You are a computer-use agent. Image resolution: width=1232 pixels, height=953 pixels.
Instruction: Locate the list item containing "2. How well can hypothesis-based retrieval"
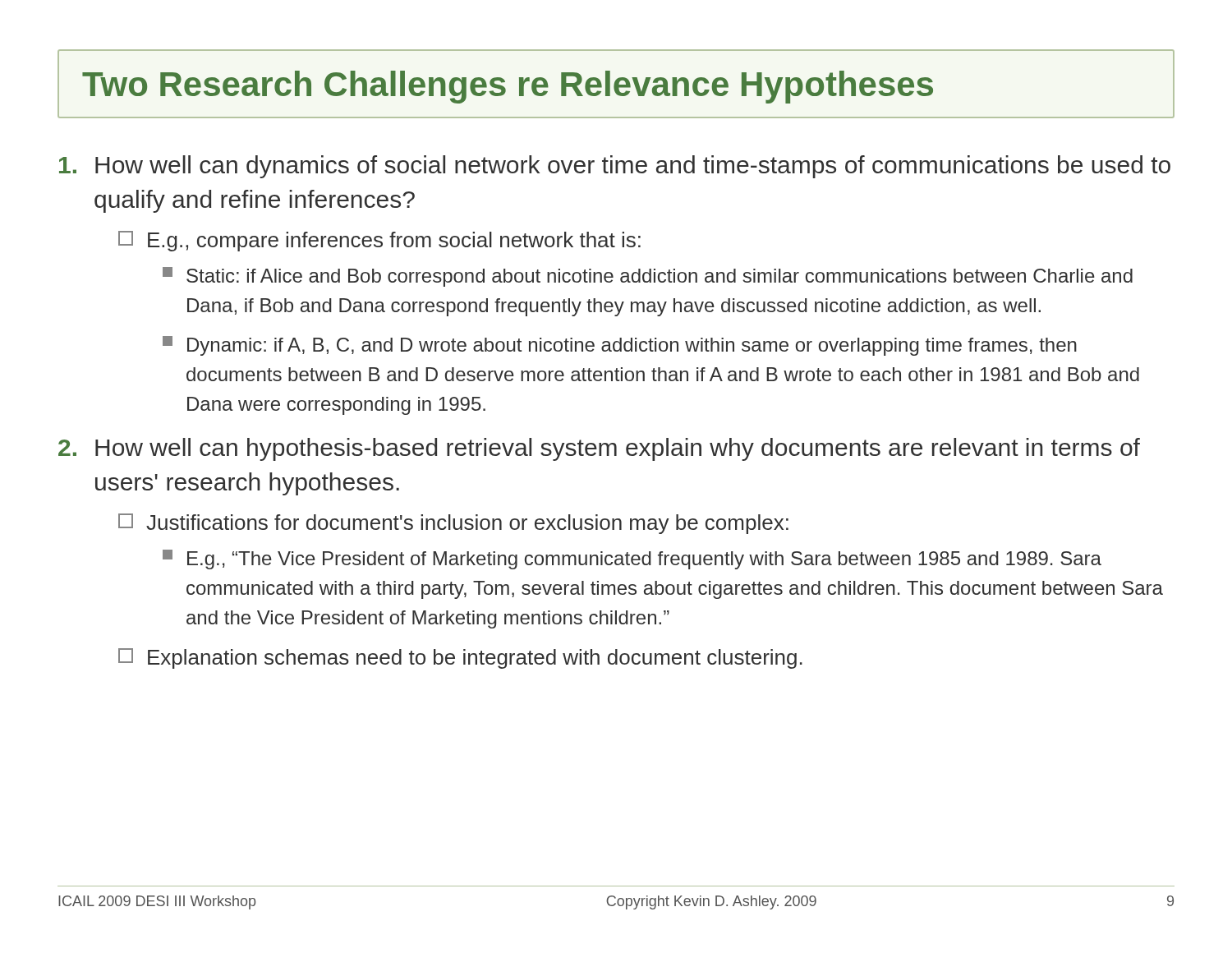click(x=616, y=465)
